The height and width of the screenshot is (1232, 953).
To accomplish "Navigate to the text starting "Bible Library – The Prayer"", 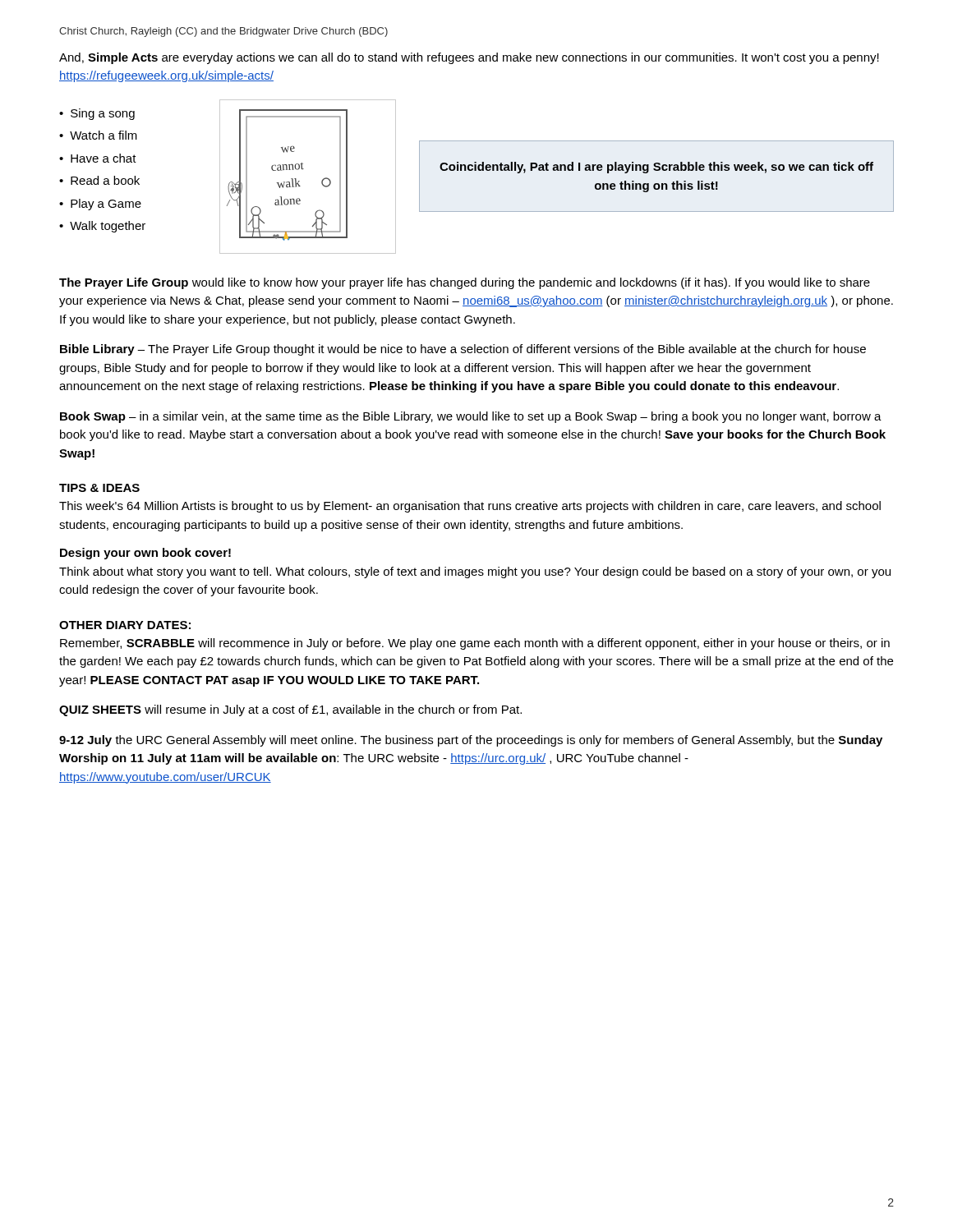I will pyautogui.click(x=463, y=367).
